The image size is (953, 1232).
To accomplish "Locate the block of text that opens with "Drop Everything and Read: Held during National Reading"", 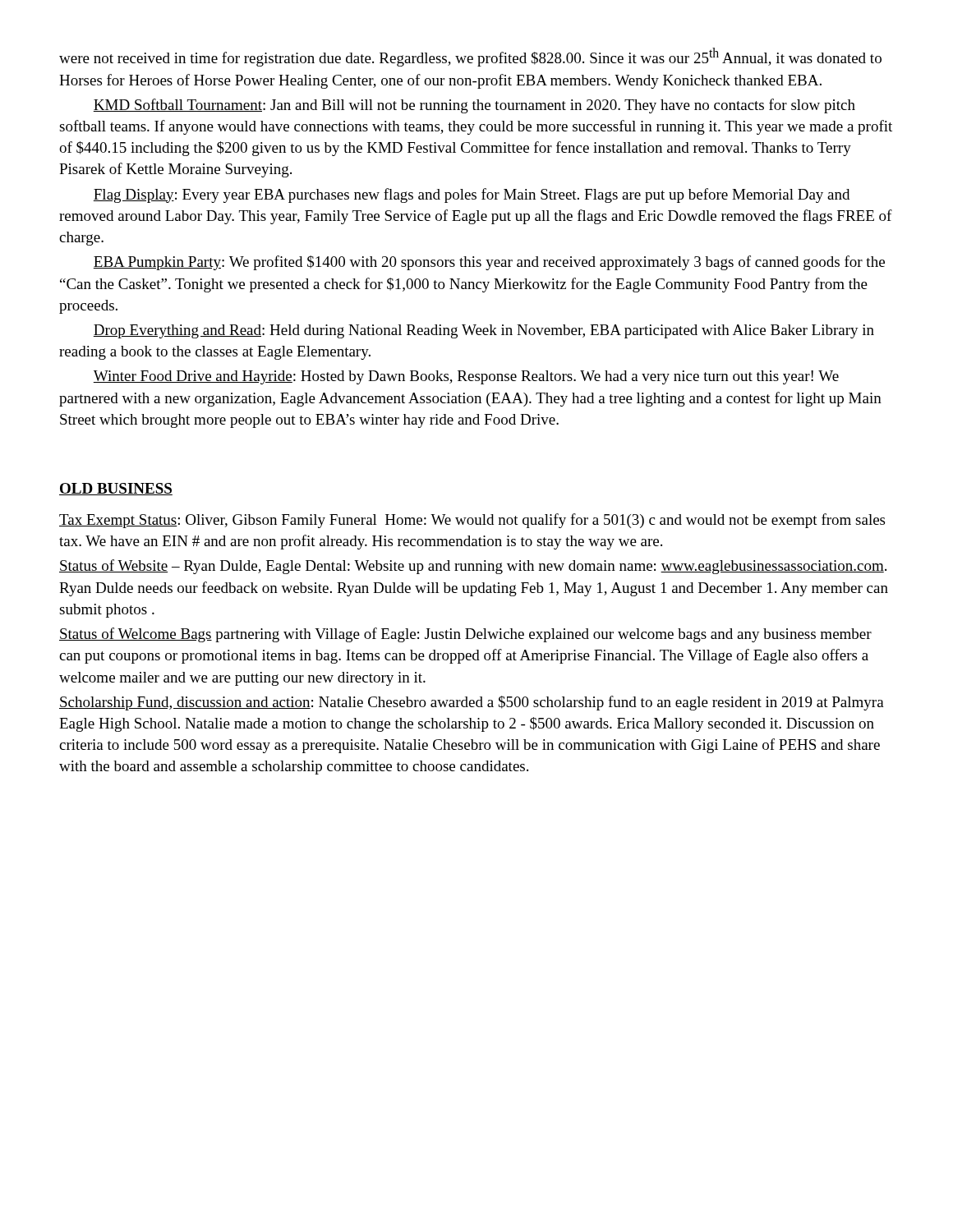I will tap(476, 341).
